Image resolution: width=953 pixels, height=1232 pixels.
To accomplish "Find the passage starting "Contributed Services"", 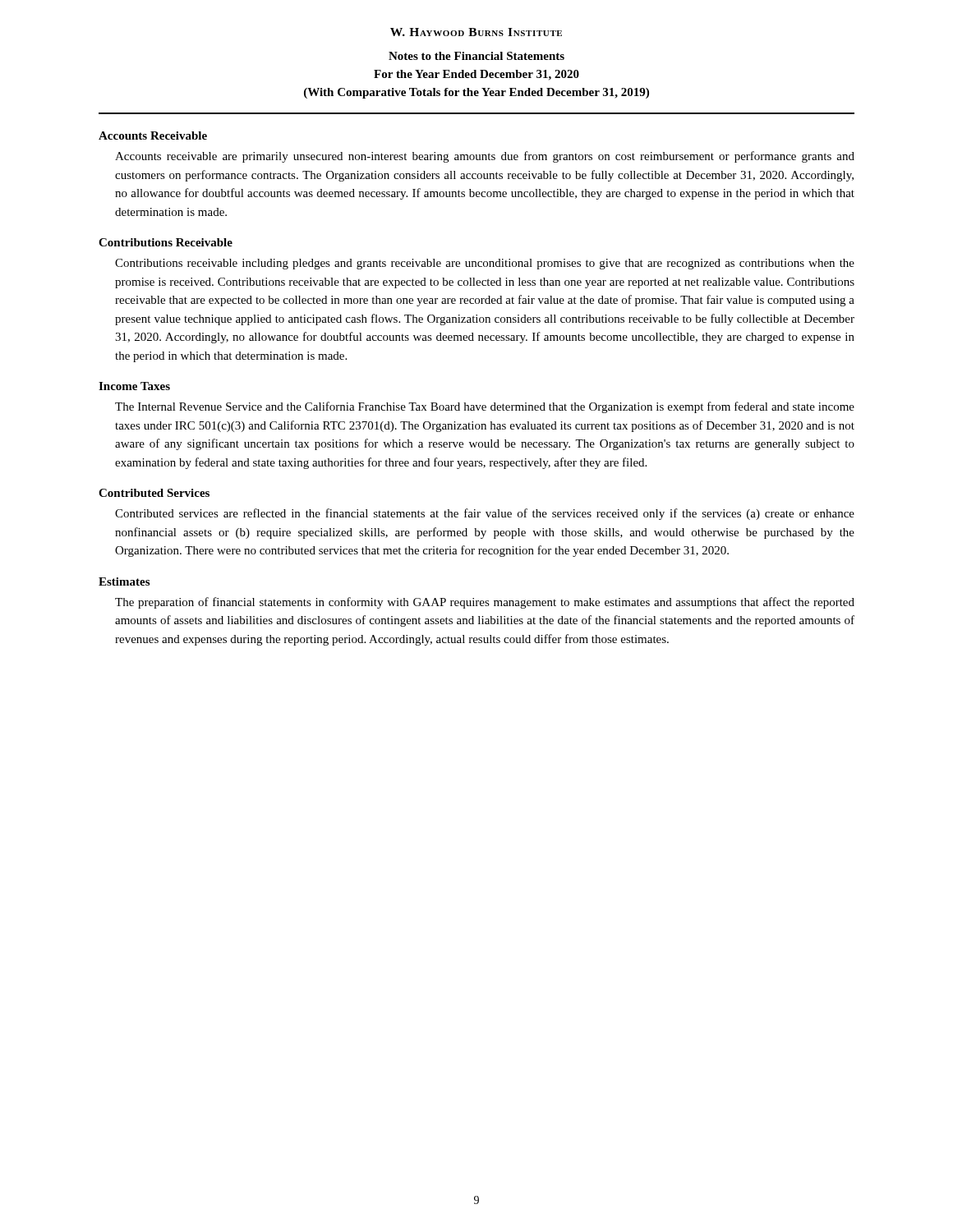I will pos(154,493).
